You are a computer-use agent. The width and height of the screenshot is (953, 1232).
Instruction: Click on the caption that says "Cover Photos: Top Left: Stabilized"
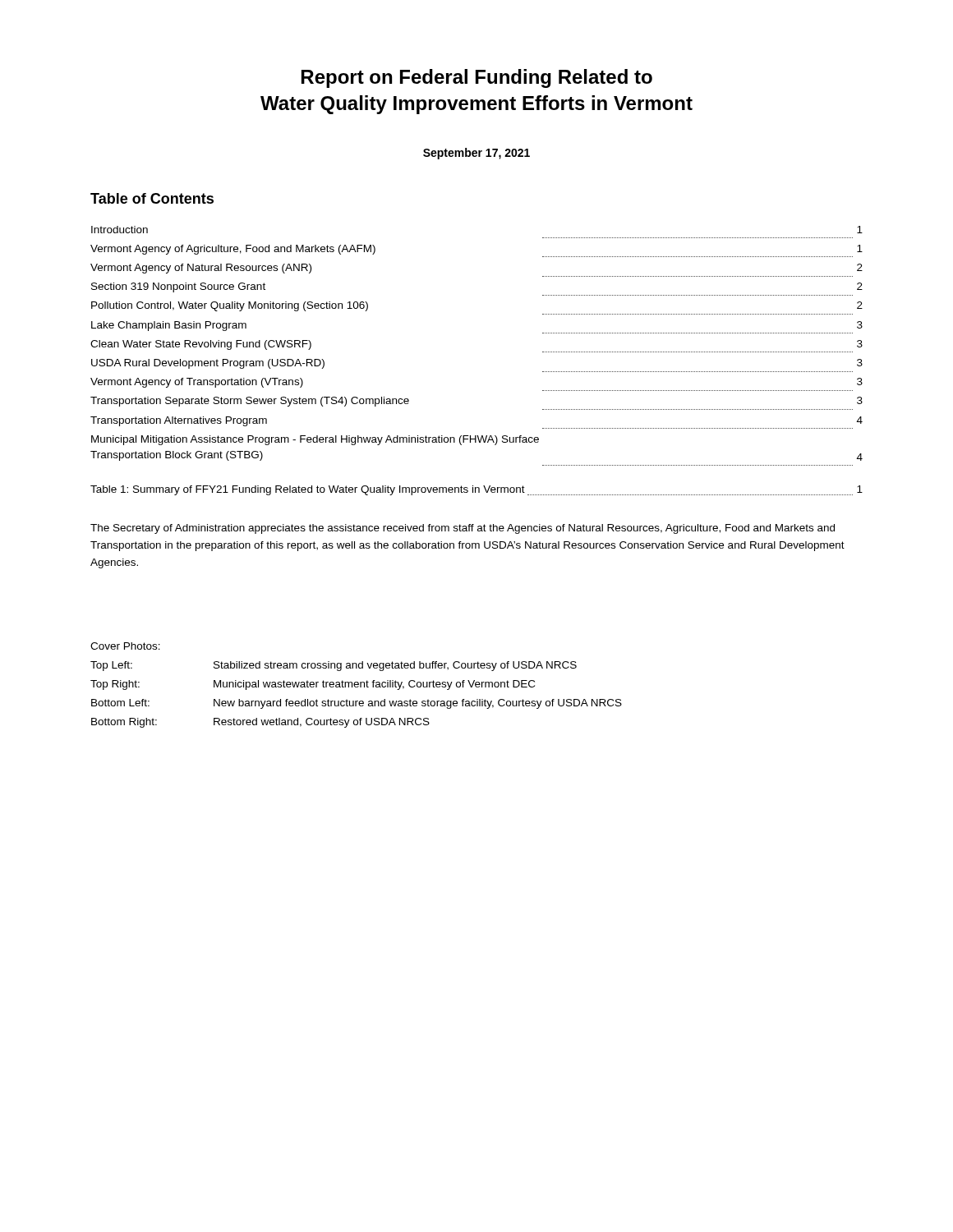coord(476,684)
